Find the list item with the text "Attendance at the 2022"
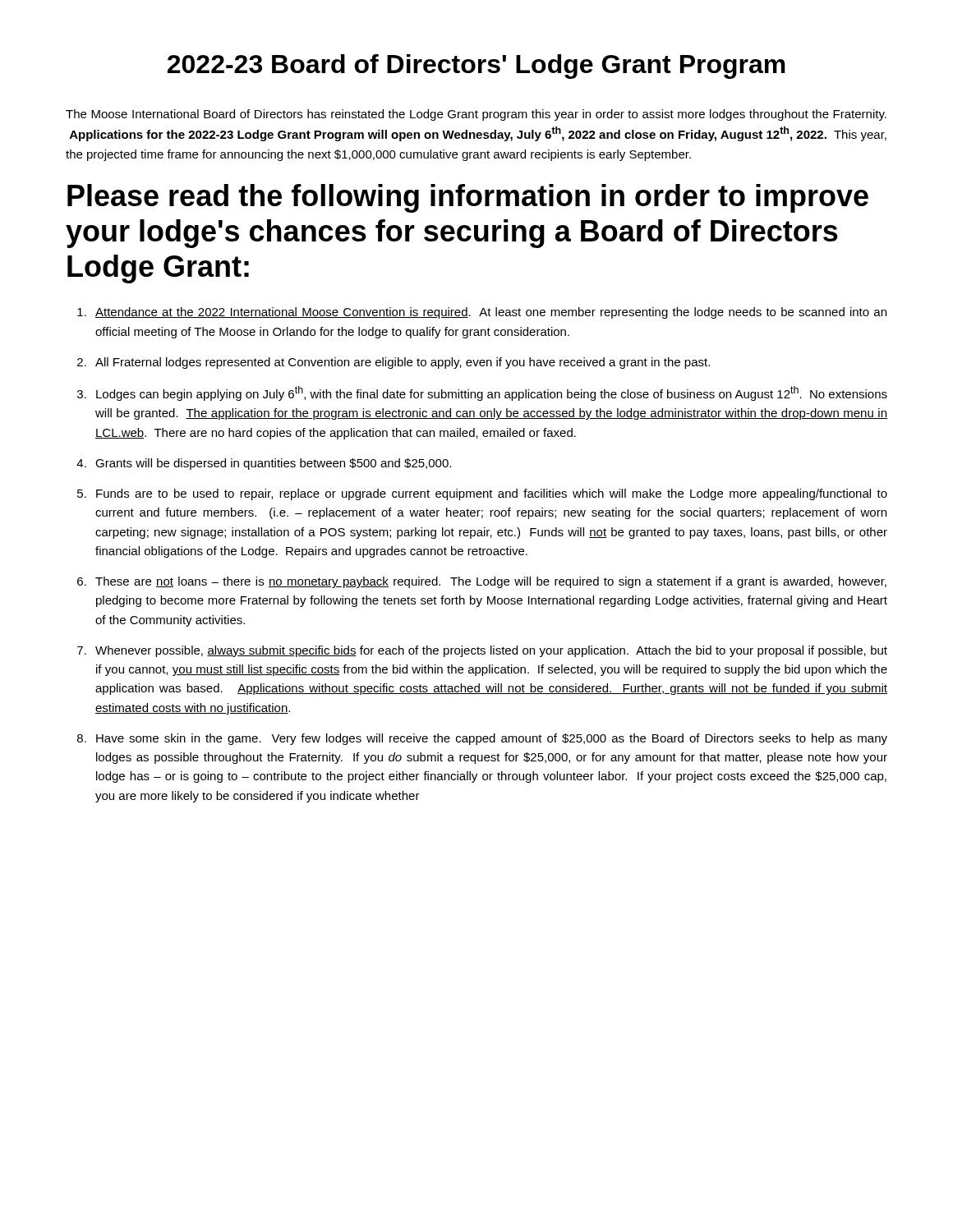953x1232 pixels. point(489,322)
